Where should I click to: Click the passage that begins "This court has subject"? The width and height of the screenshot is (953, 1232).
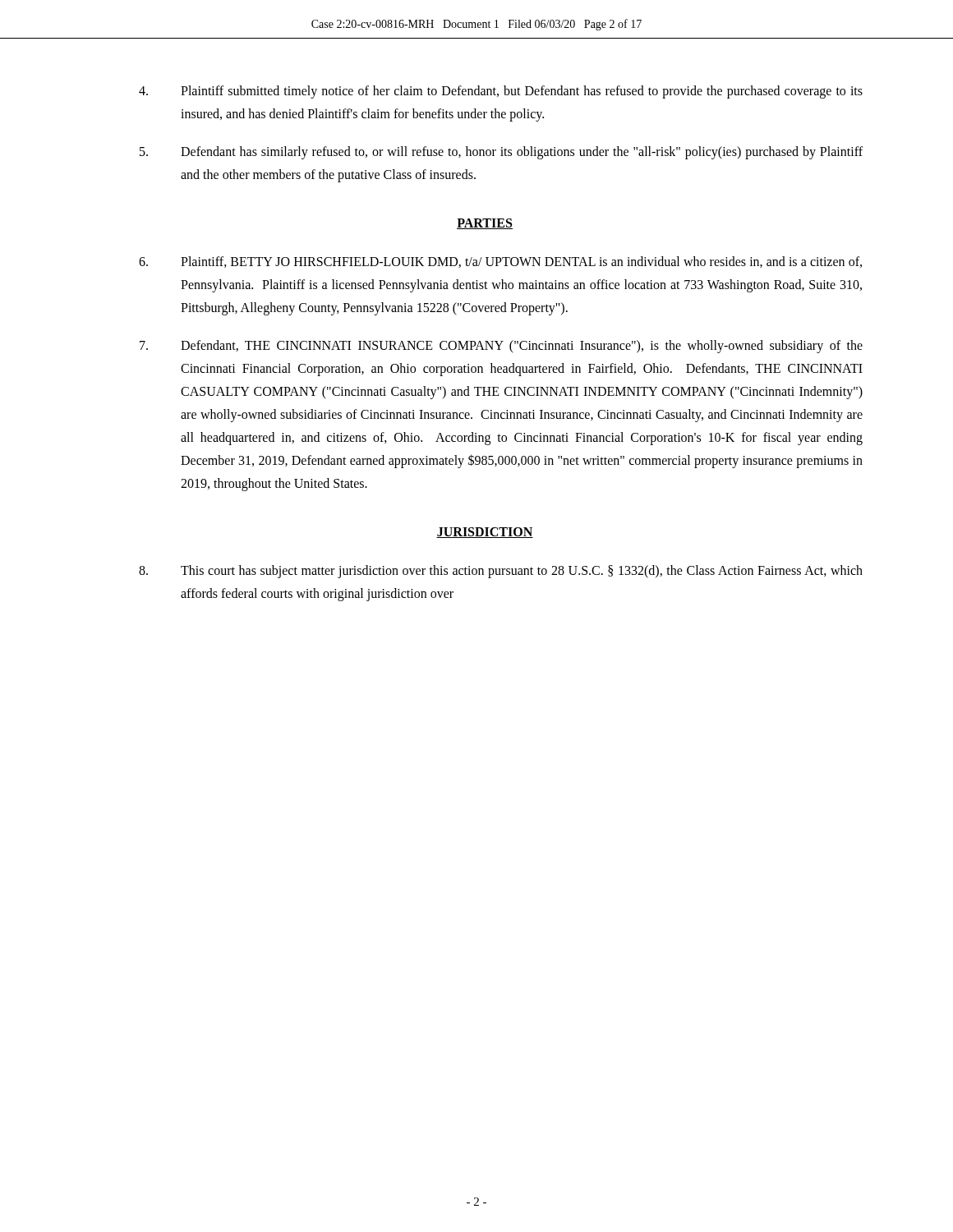point(485,582)
